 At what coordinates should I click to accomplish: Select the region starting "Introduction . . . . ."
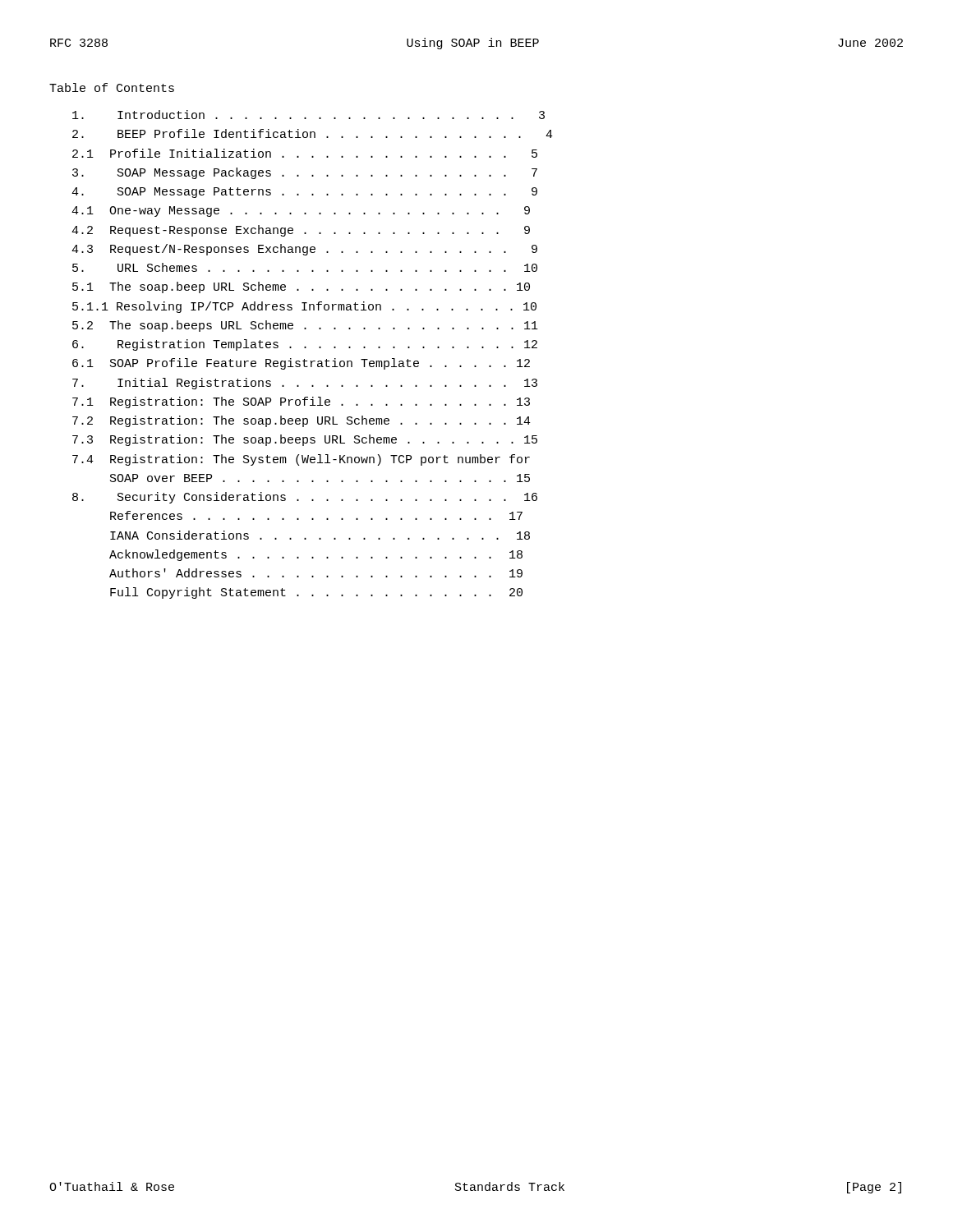pyautogui.click(x=476, y=355)
